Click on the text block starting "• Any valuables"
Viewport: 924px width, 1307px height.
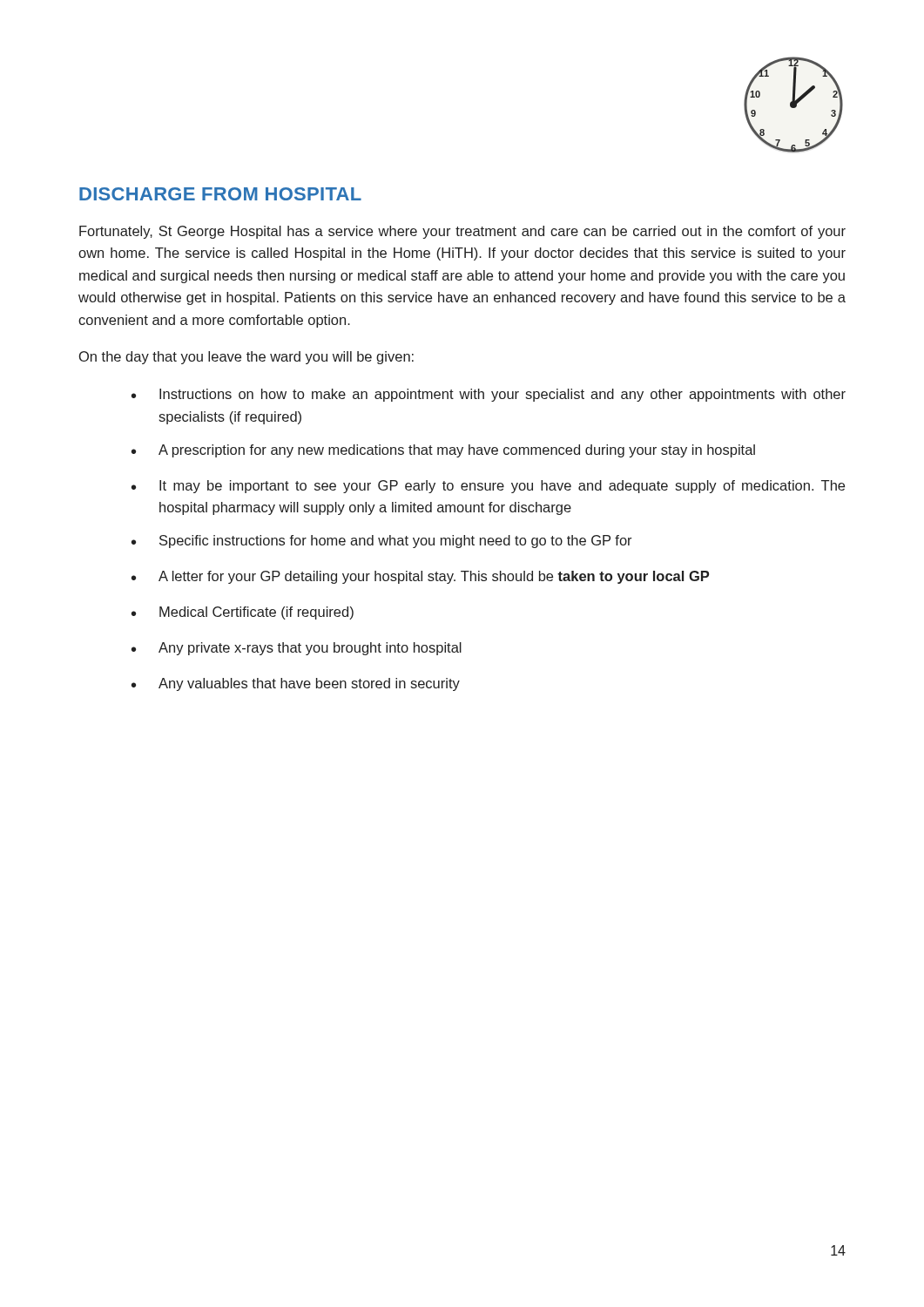pyautogui.click(x=296, y=684)
